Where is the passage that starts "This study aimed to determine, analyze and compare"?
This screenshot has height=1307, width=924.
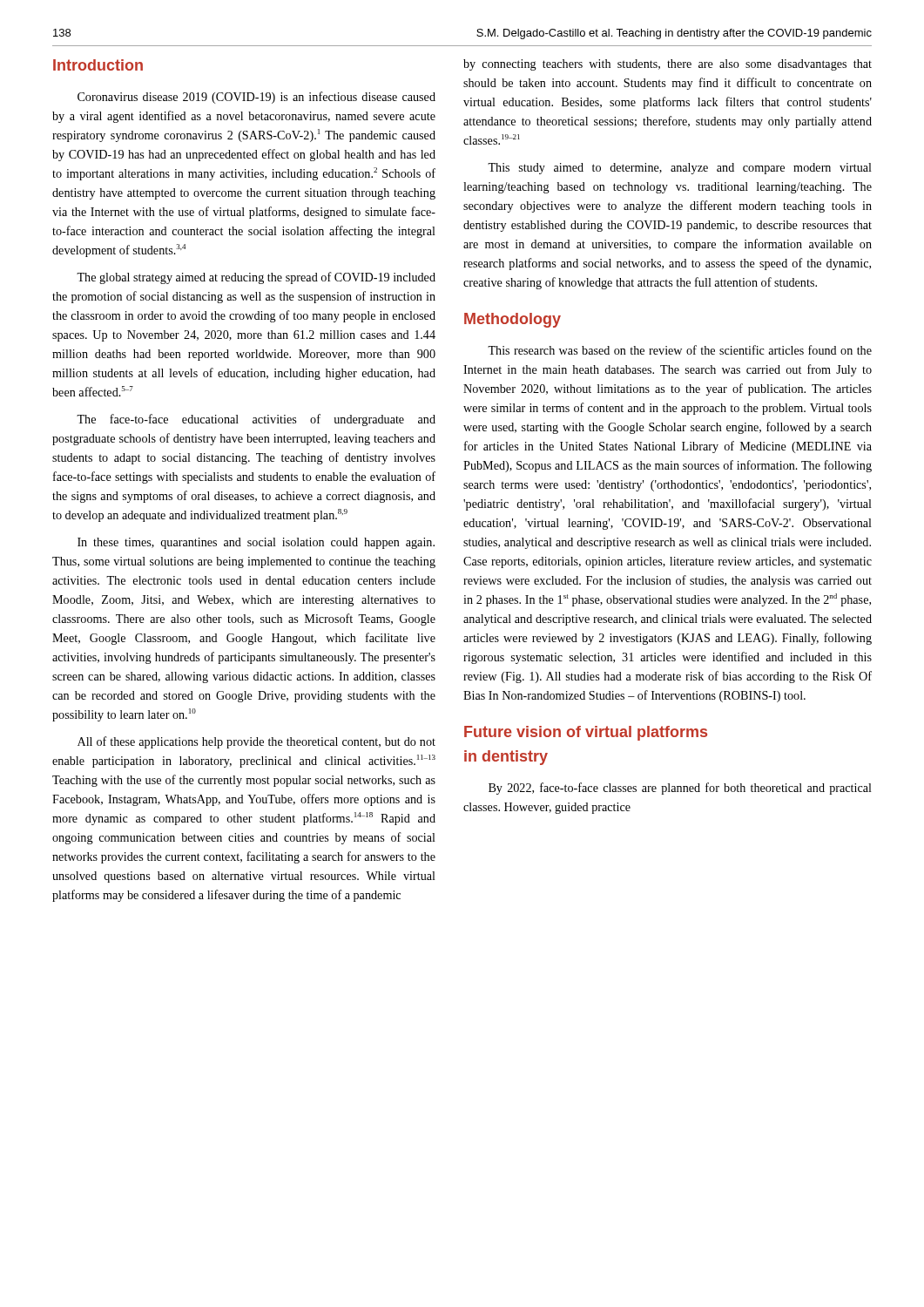point(667,225)
